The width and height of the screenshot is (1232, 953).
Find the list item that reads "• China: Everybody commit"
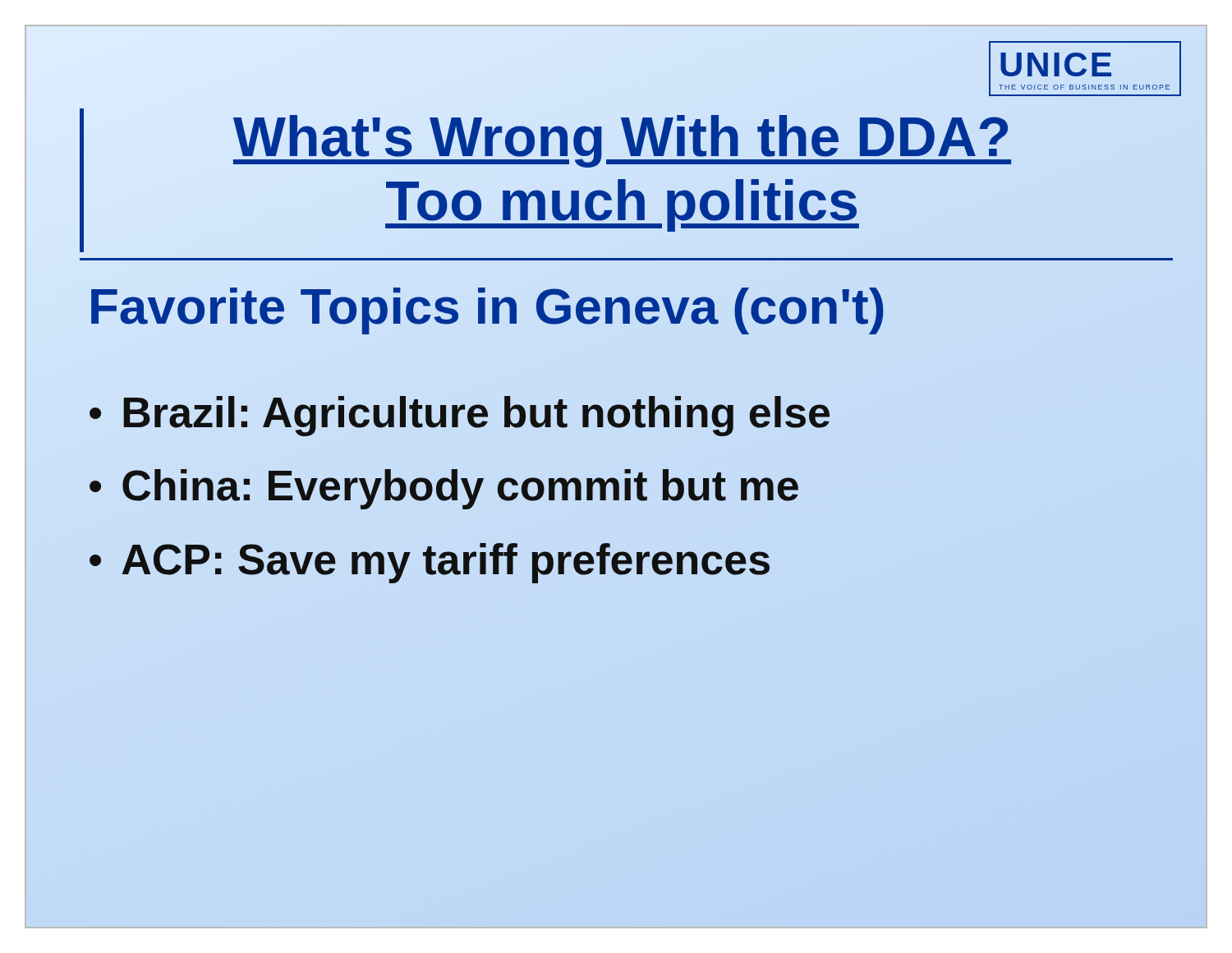click(x=444, y=486)
